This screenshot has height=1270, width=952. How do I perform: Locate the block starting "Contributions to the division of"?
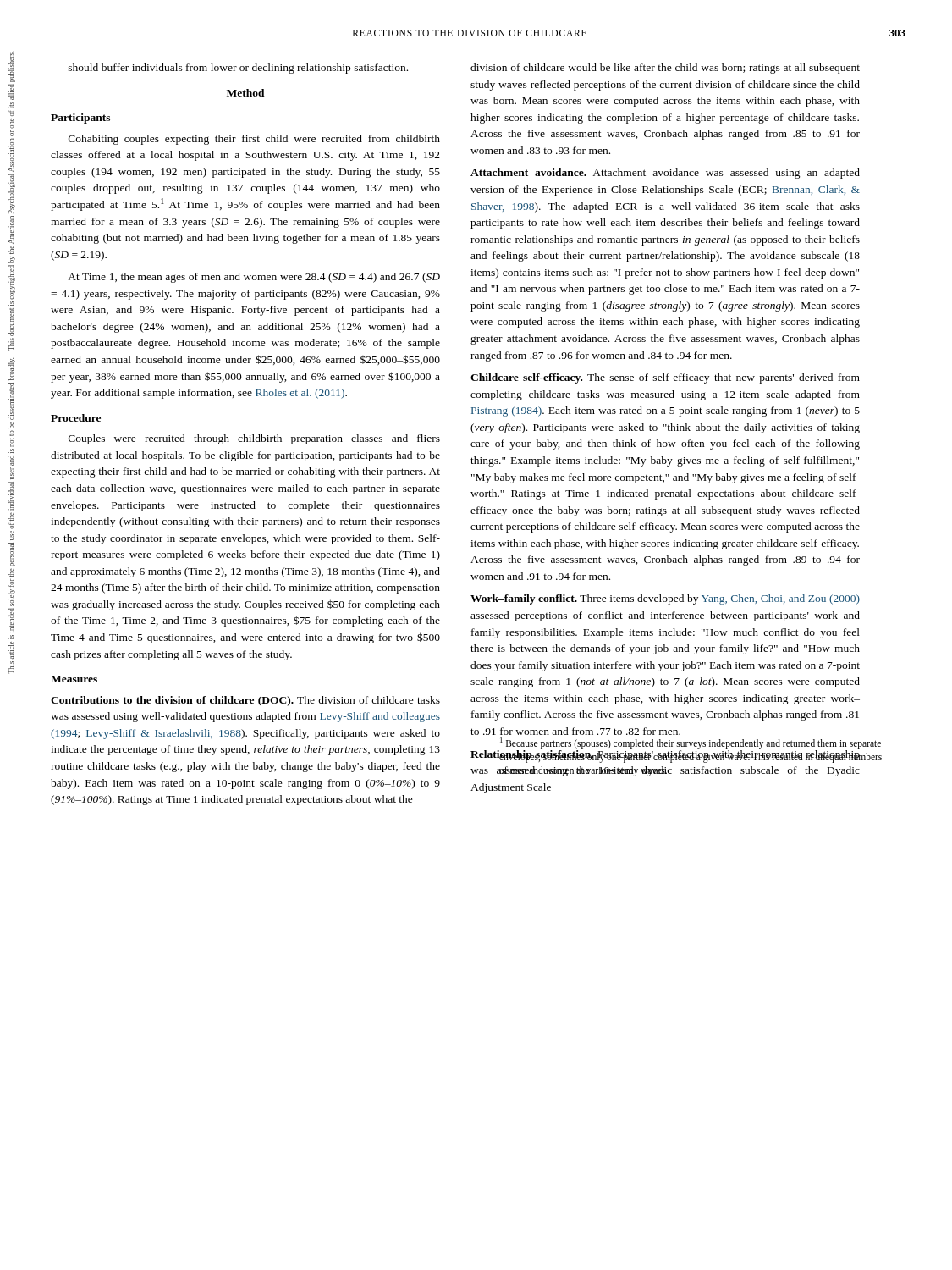[x=245, y=749]
